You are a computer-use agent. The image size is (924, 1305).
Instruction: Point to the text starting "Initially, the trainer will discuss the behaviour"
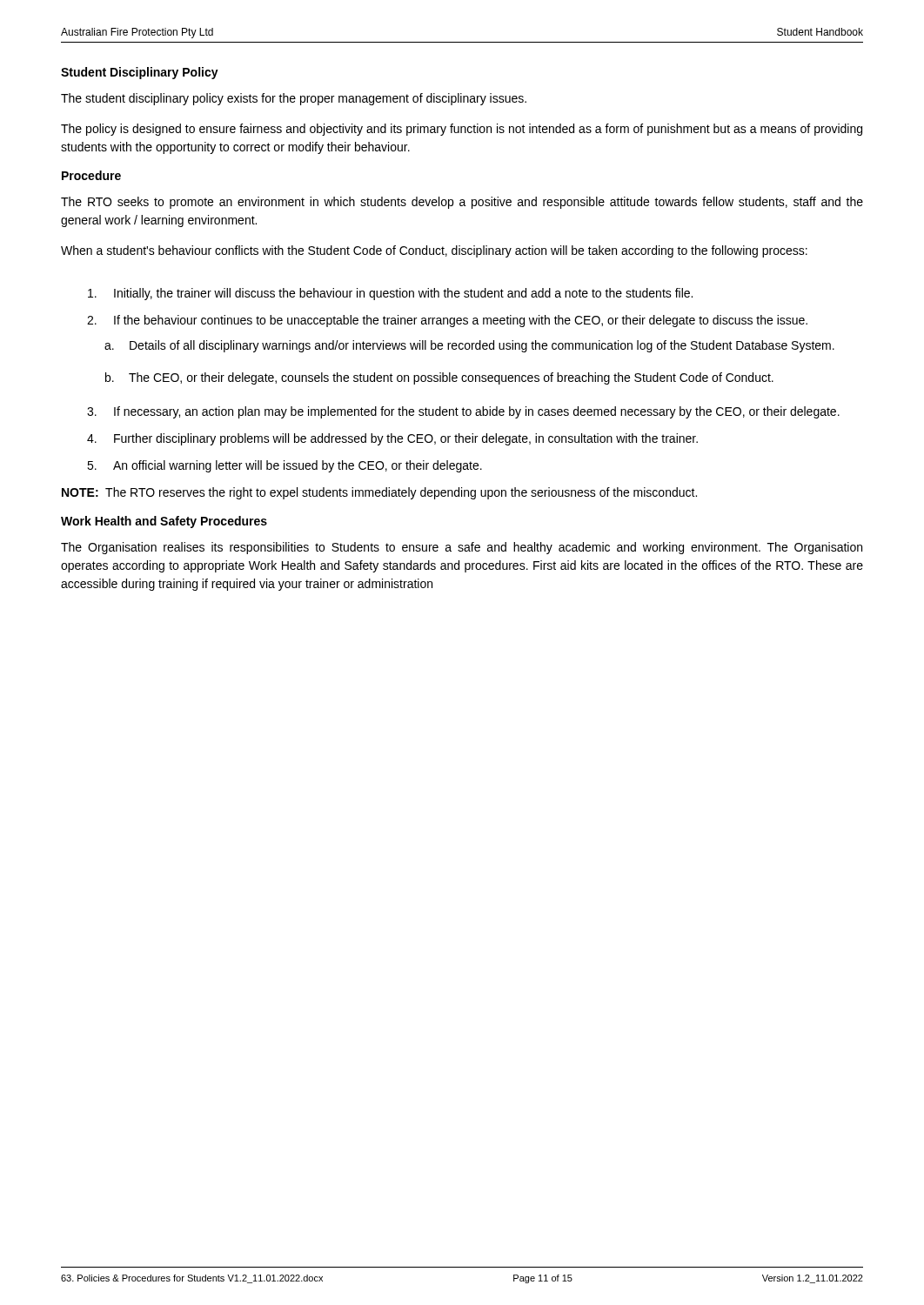point(462,294)
